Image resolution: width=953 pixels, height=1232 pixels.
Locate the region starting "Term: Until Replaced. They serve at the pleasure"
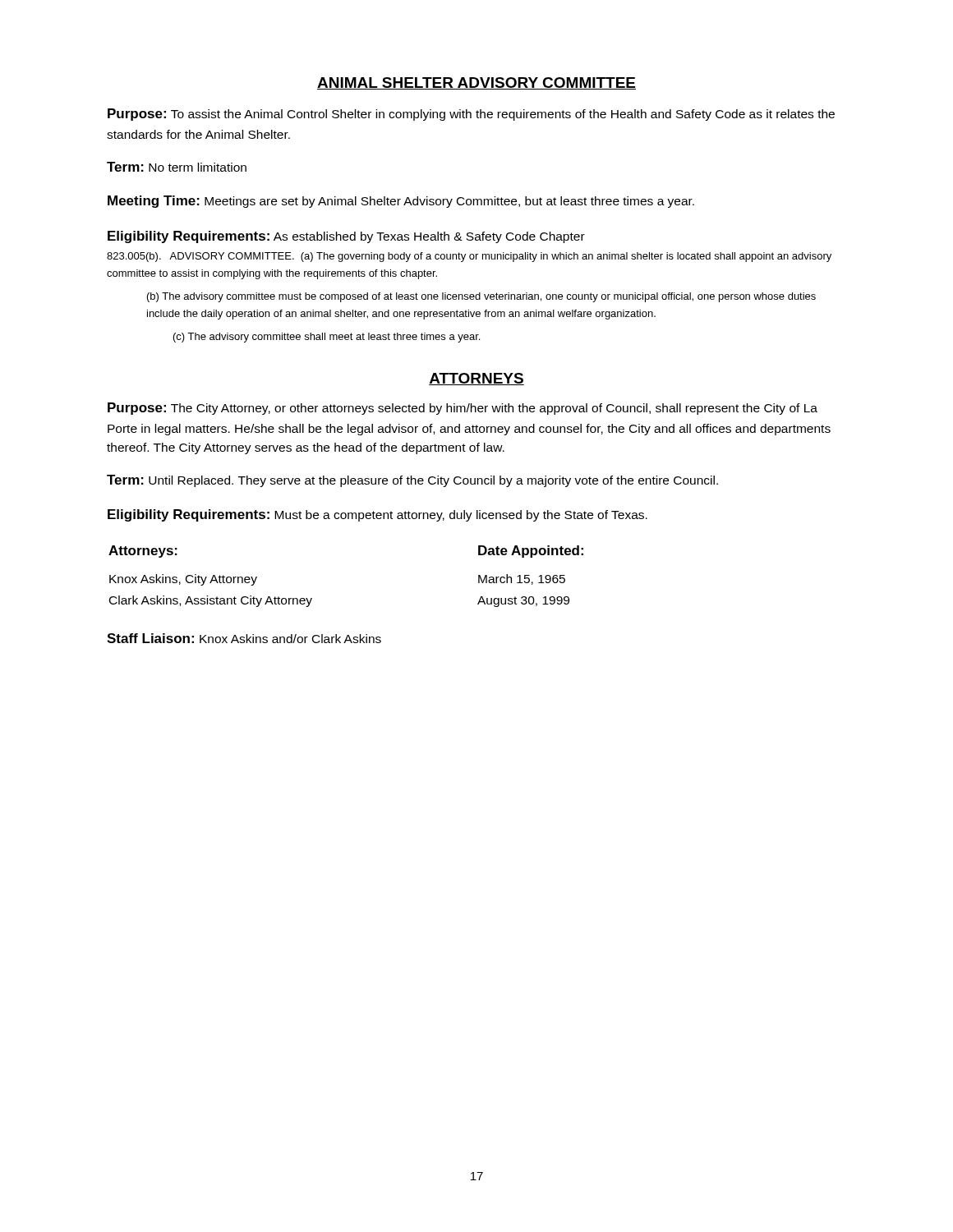pos(413,480)
